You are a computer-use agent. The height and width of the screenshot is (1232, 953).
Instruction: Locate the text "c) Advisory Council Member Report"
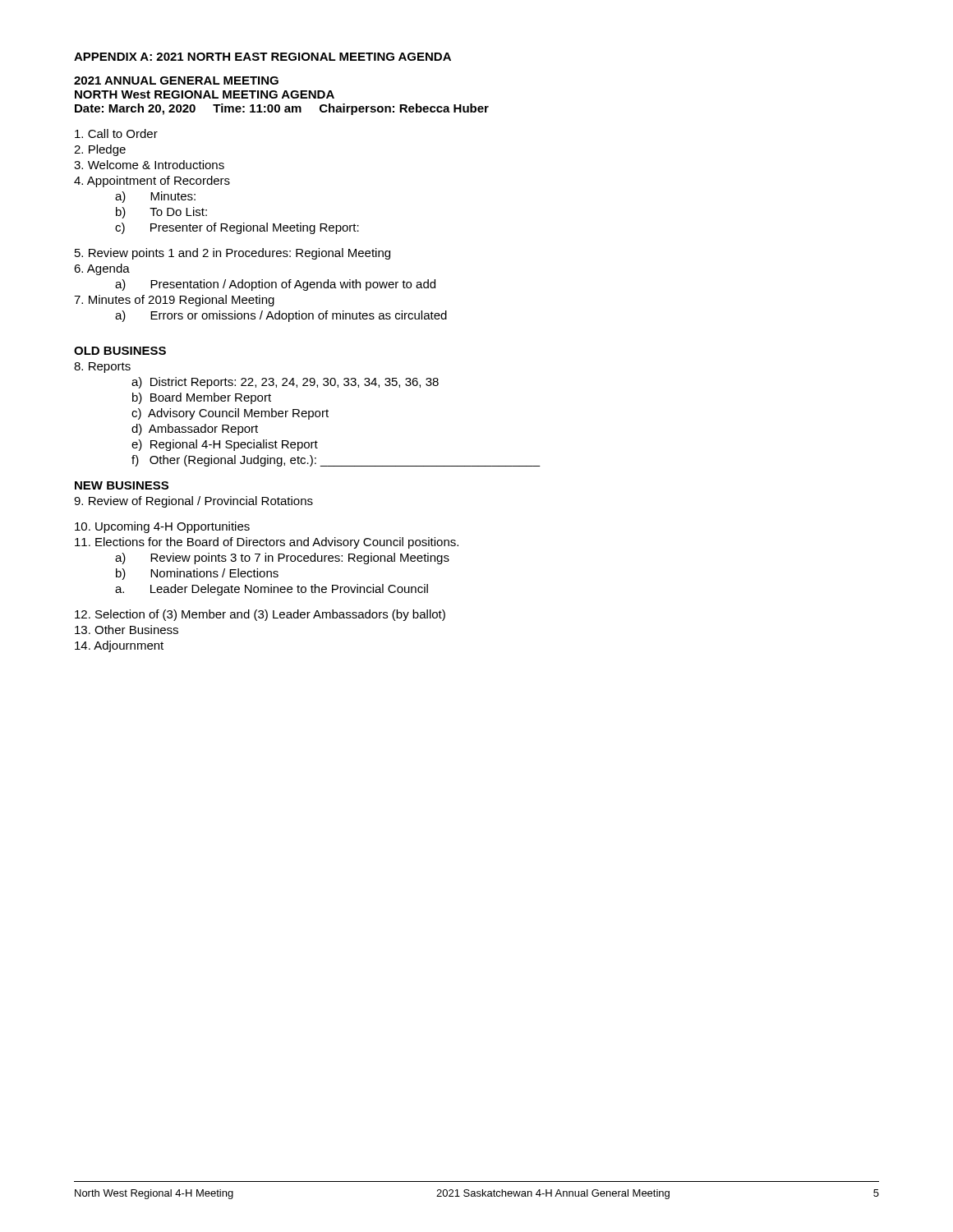click(x=230, y=413)
